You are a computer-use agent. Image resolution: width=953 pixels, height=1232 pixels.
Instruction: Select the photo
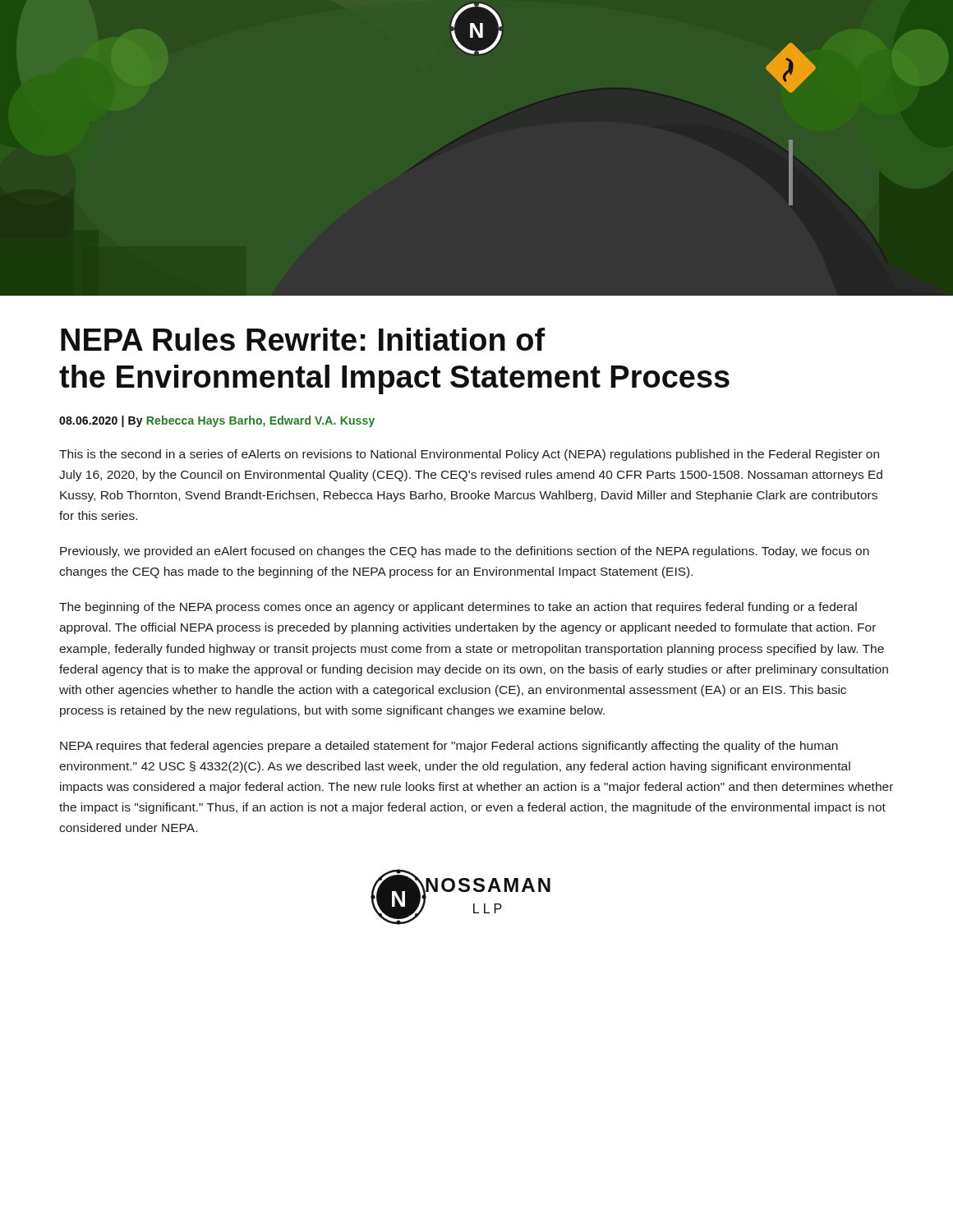click(x=476, y=148)
